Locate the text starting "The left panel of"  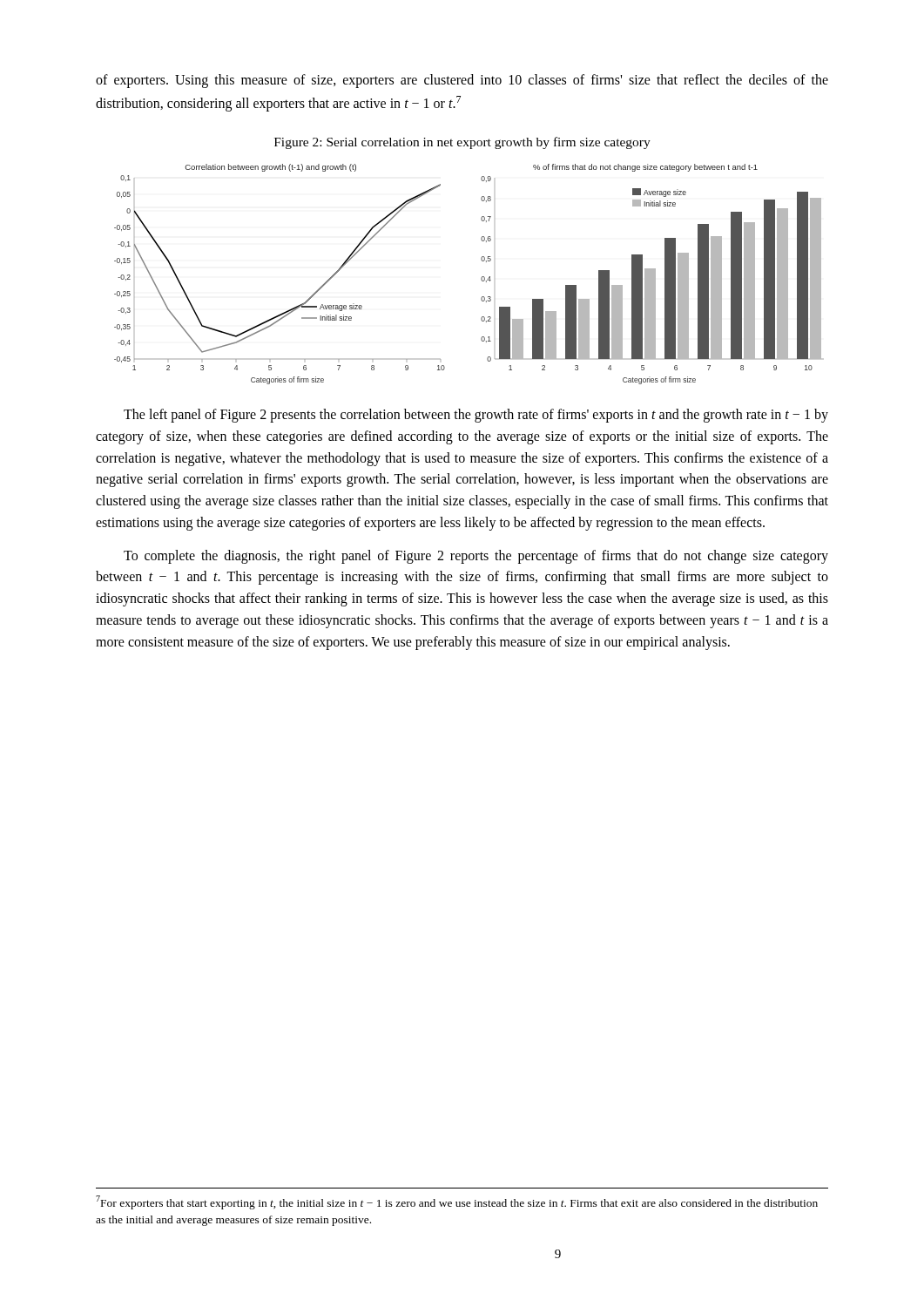462,469
